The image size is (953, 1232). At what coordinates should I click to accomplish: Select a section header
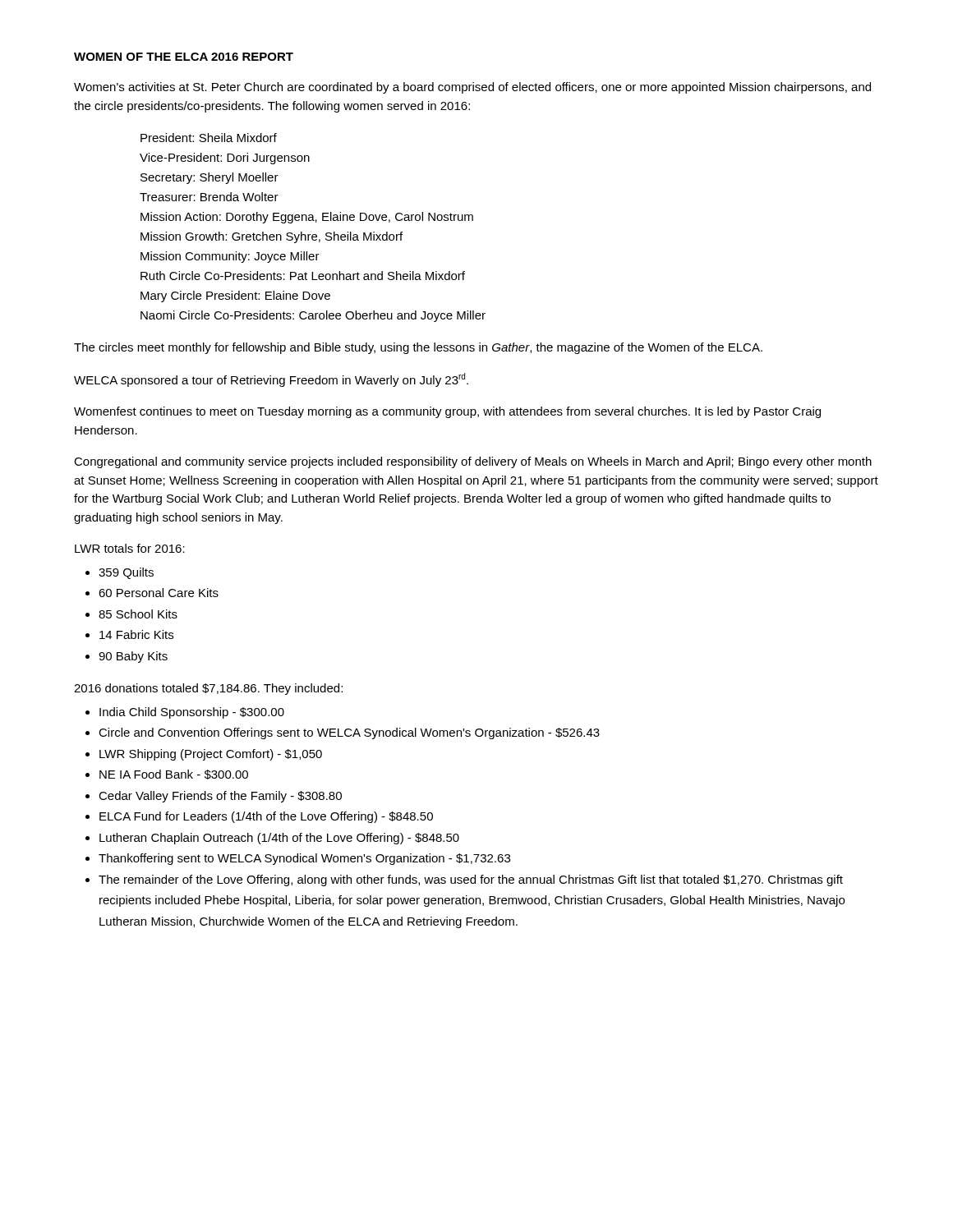click(x=184, y=56)
